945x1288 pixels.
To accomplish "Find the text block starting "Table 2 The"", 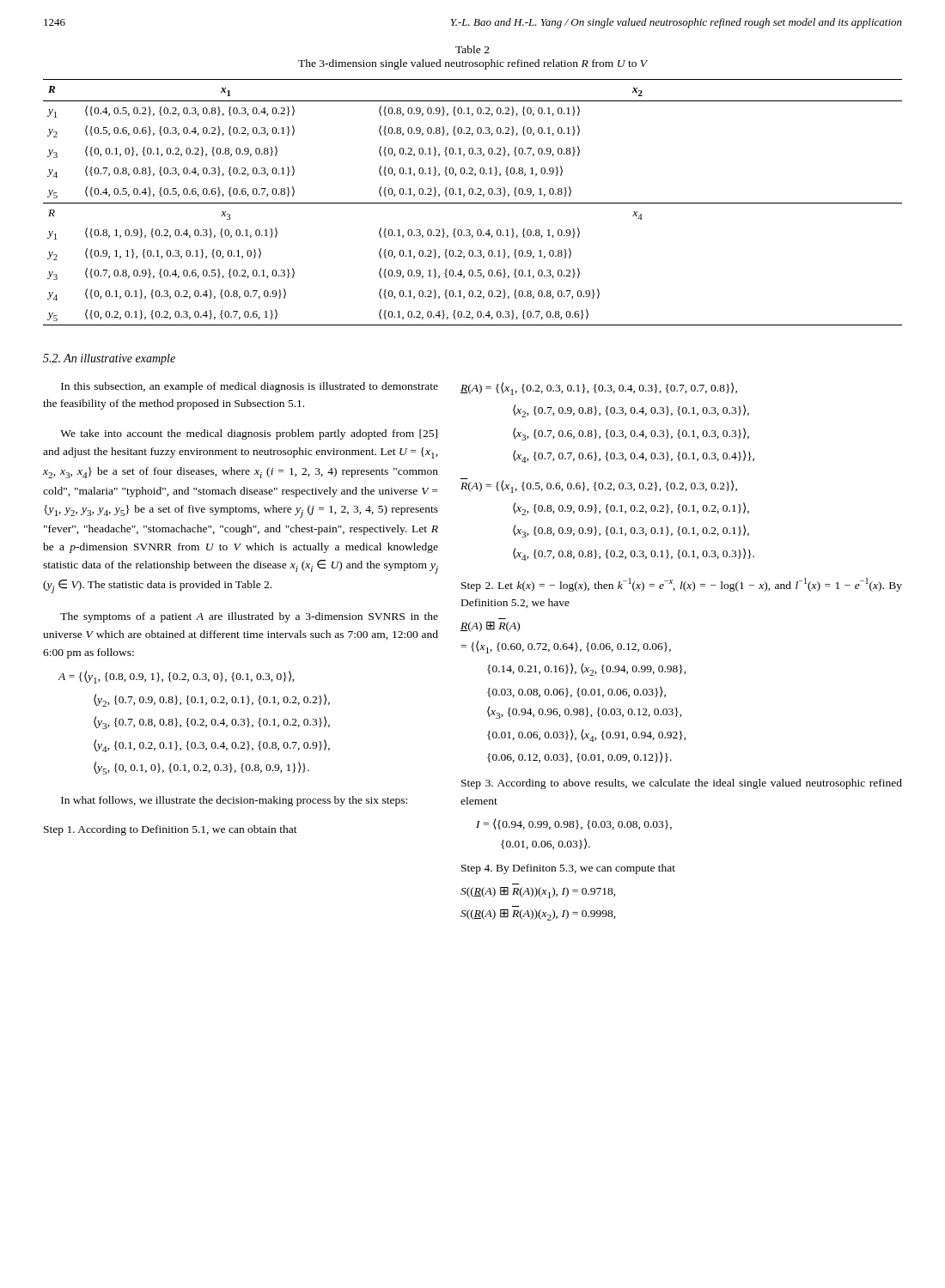I will (x=472, y=56).
